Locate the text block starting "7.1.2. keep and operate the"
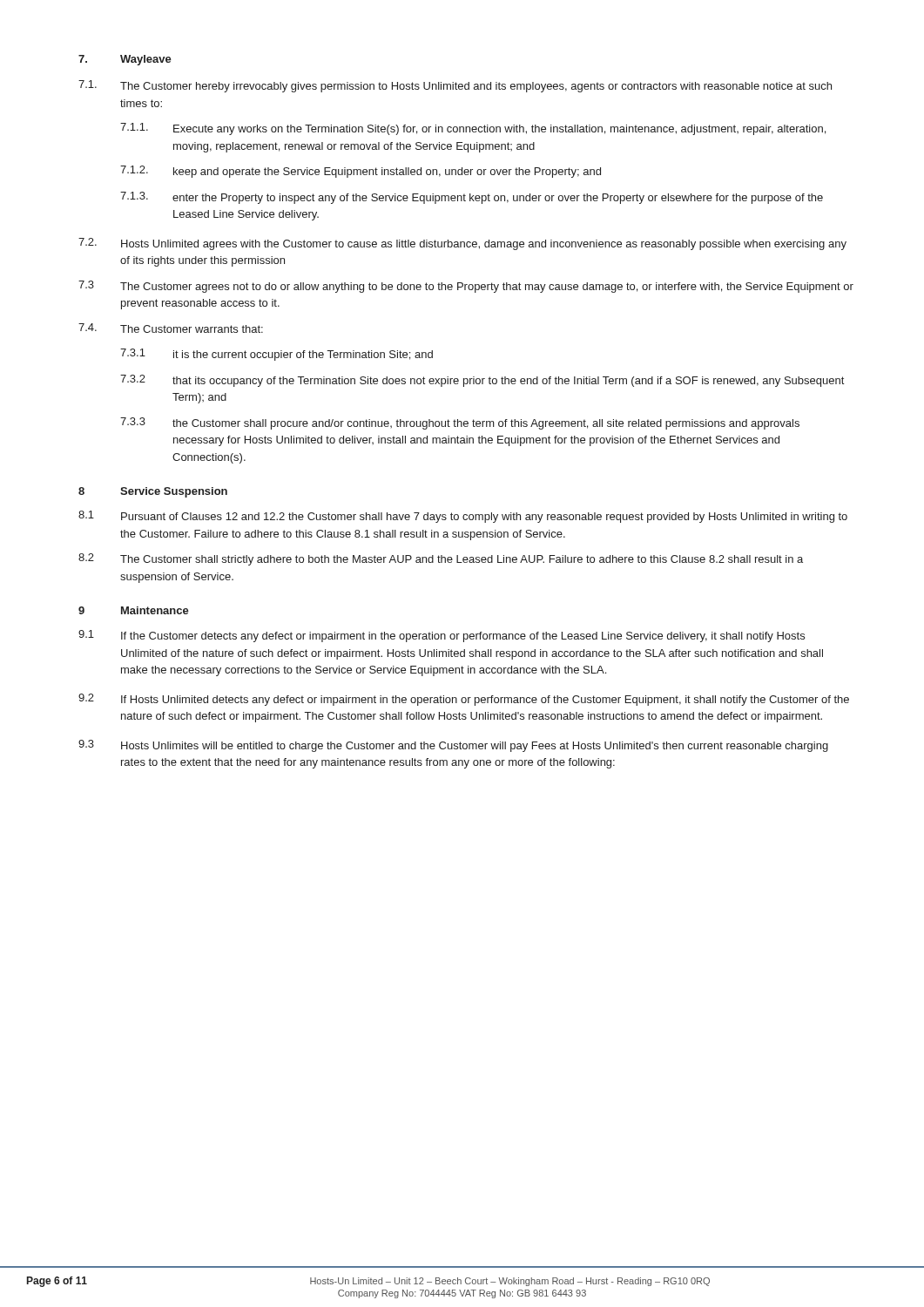Image resolution: width=924 pixels, height=1307 pixels. (x=487, y=171)
